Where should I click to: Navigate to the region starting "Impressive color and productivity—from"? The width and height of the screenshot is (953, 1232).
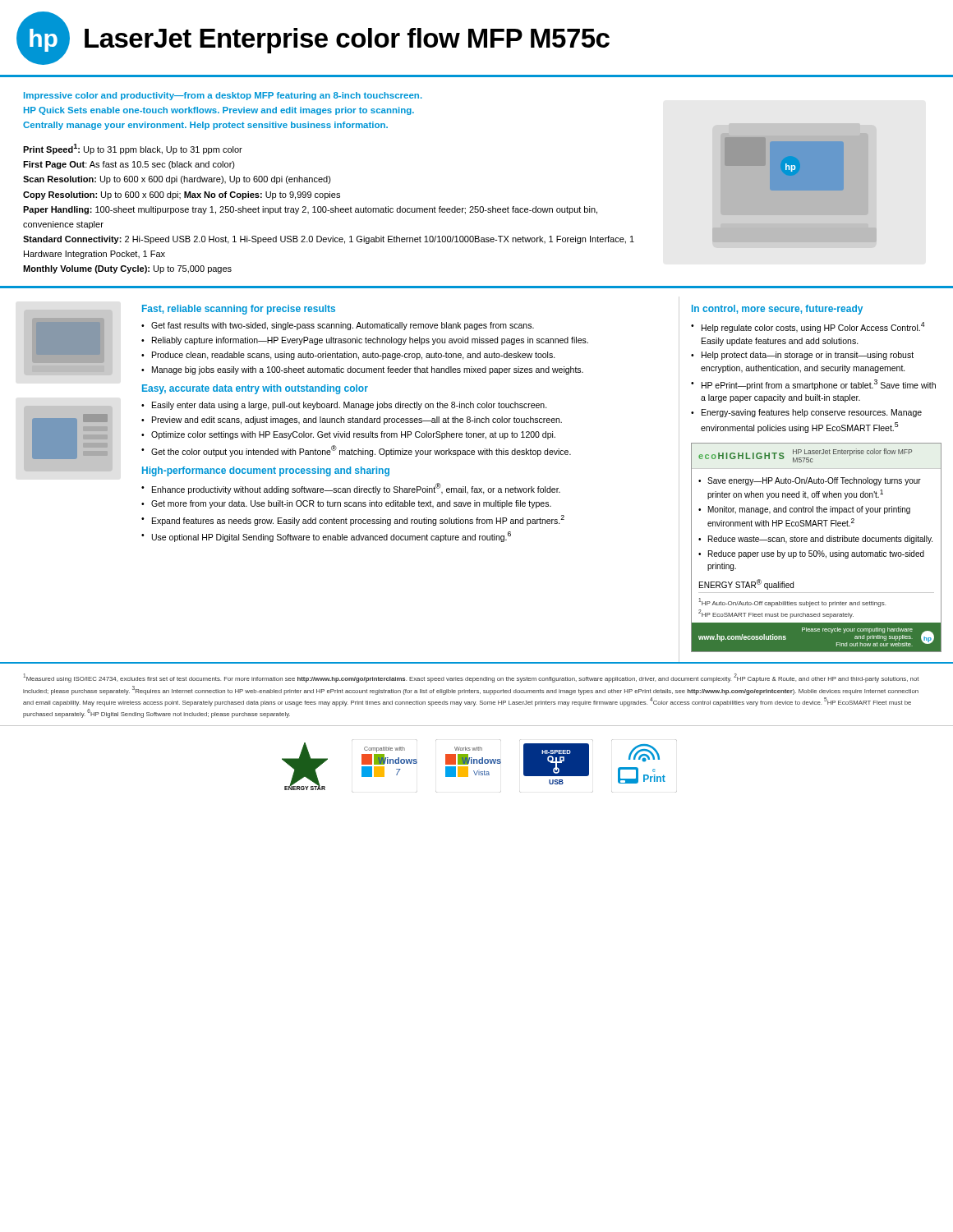coord(333,182)
